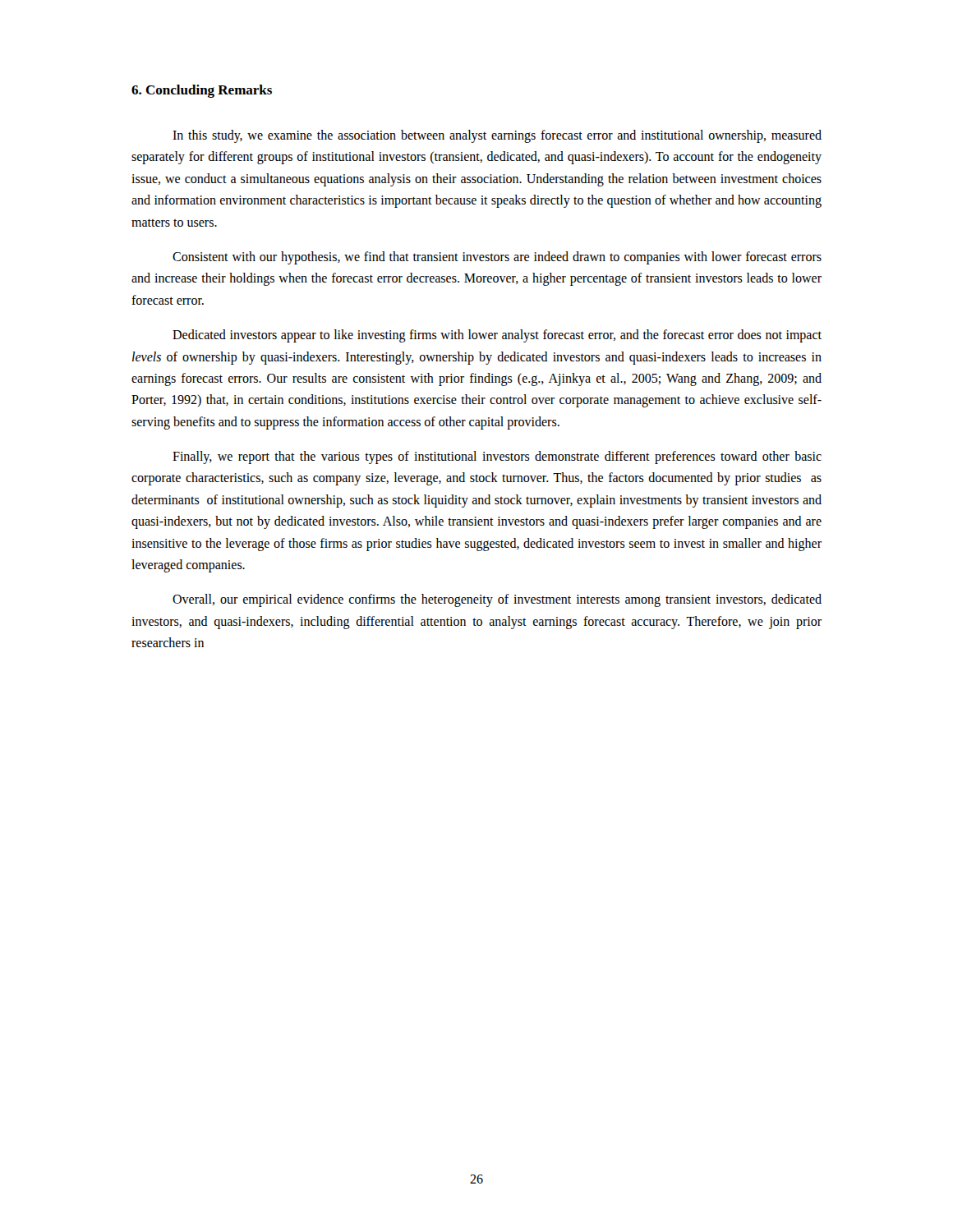The image size is (953, 1232).
Task: Click on the text block that says "Dedicated investors appear to"
Action: 476,379
